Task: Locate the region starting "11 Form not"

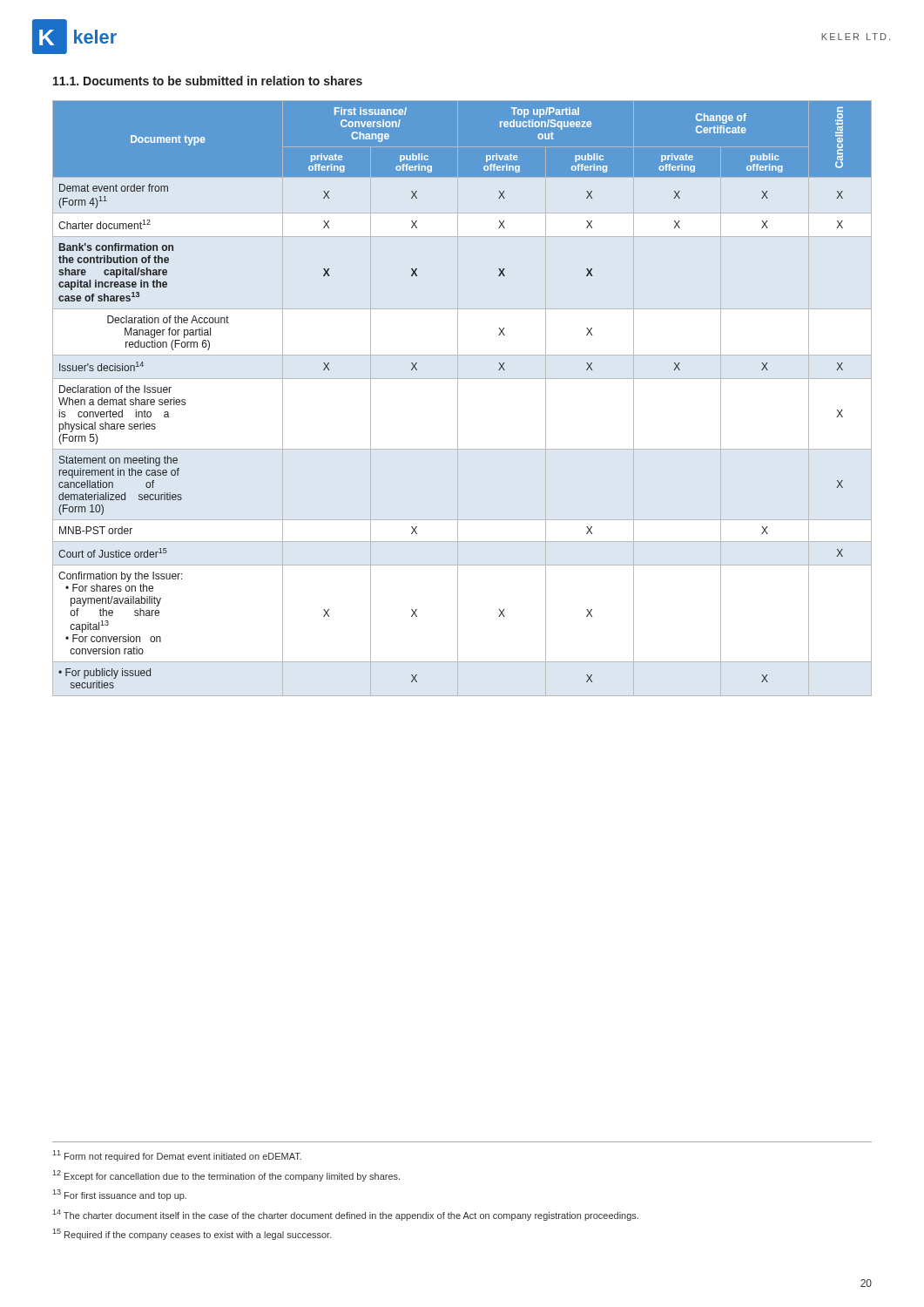Action: click(177, 1155)
